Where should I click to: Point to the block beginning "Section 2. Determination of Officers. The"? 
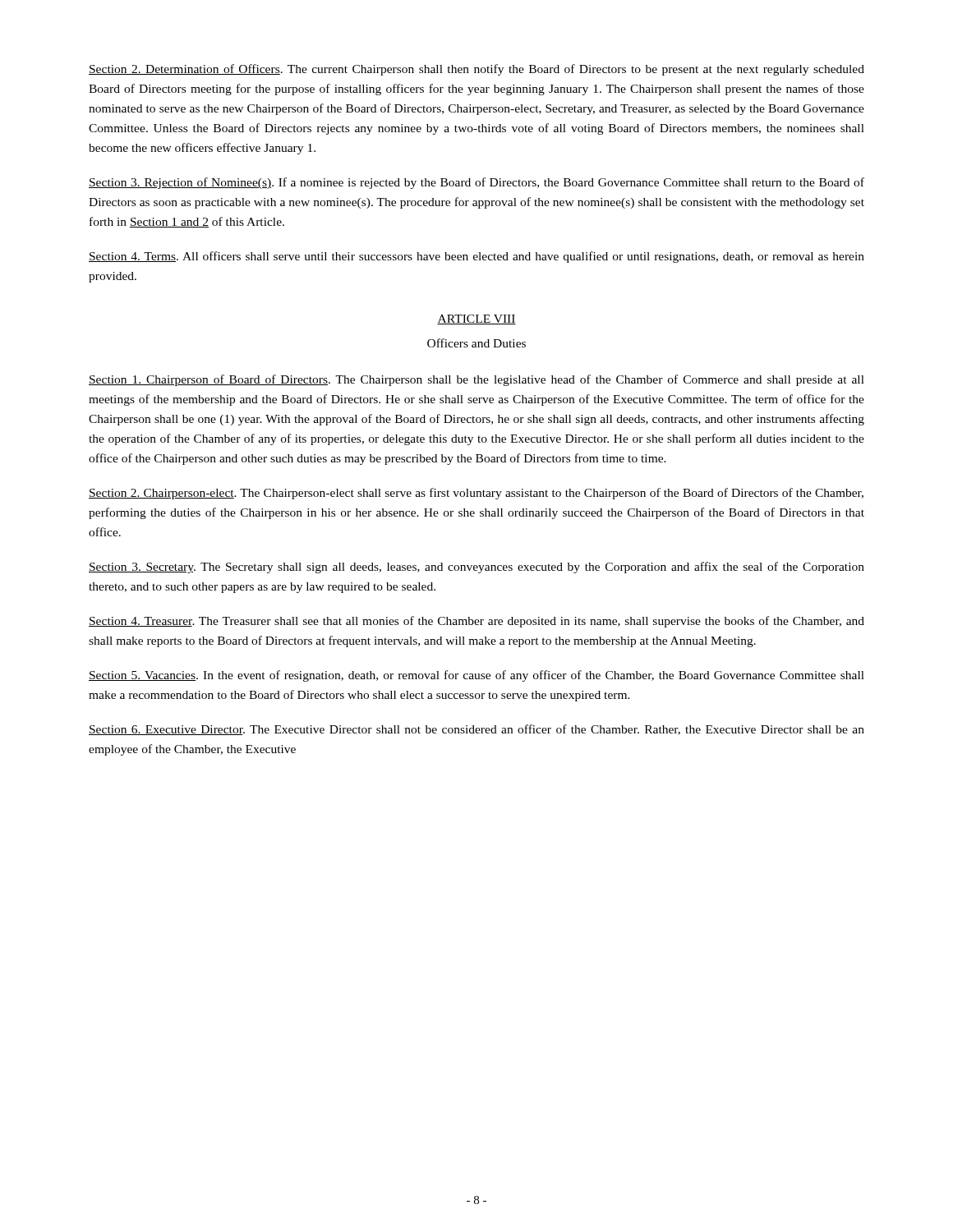[x=476, y=108]
